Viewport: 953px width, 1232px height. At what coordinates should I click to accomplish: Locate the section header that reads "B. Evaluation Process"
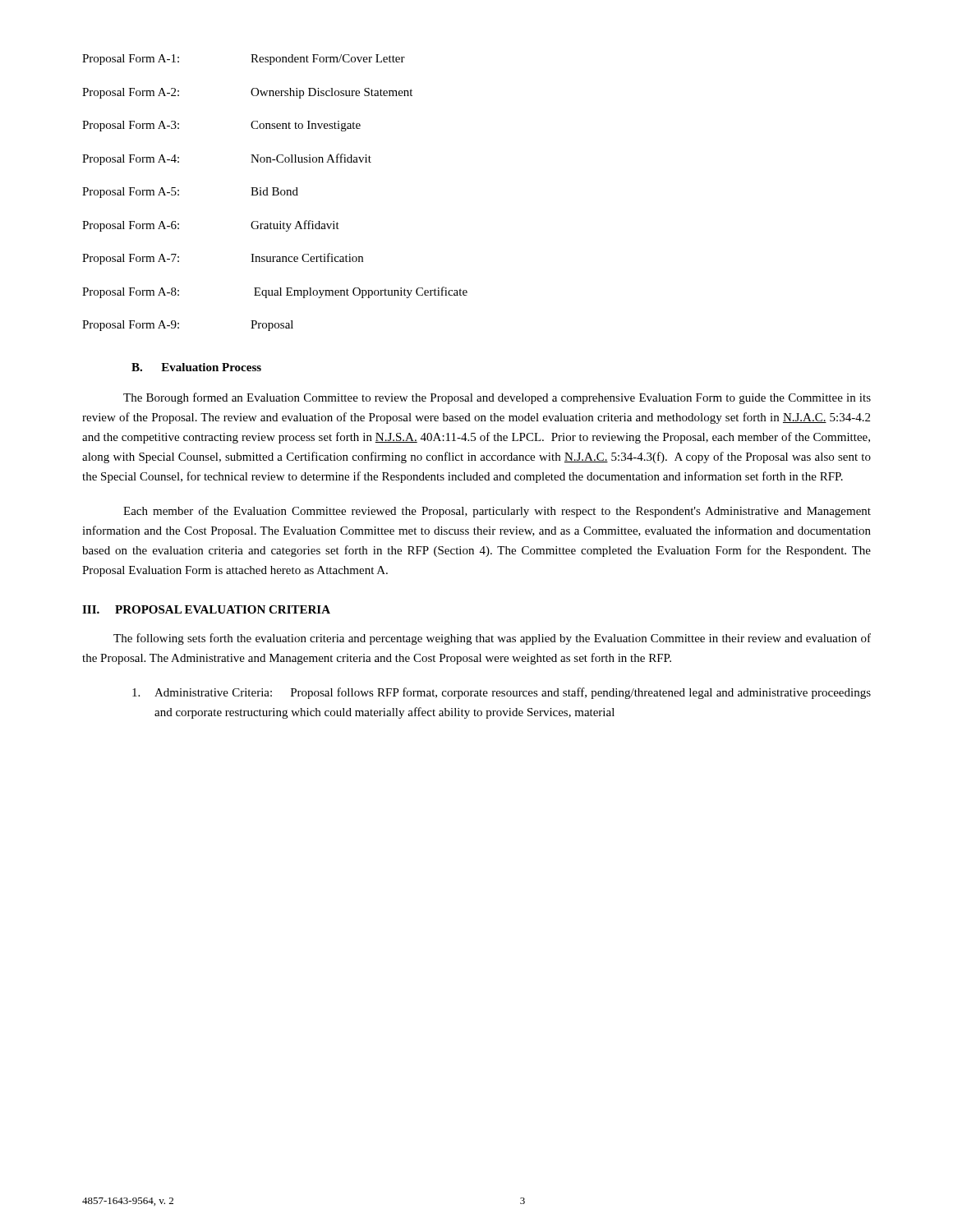[196, 367]
